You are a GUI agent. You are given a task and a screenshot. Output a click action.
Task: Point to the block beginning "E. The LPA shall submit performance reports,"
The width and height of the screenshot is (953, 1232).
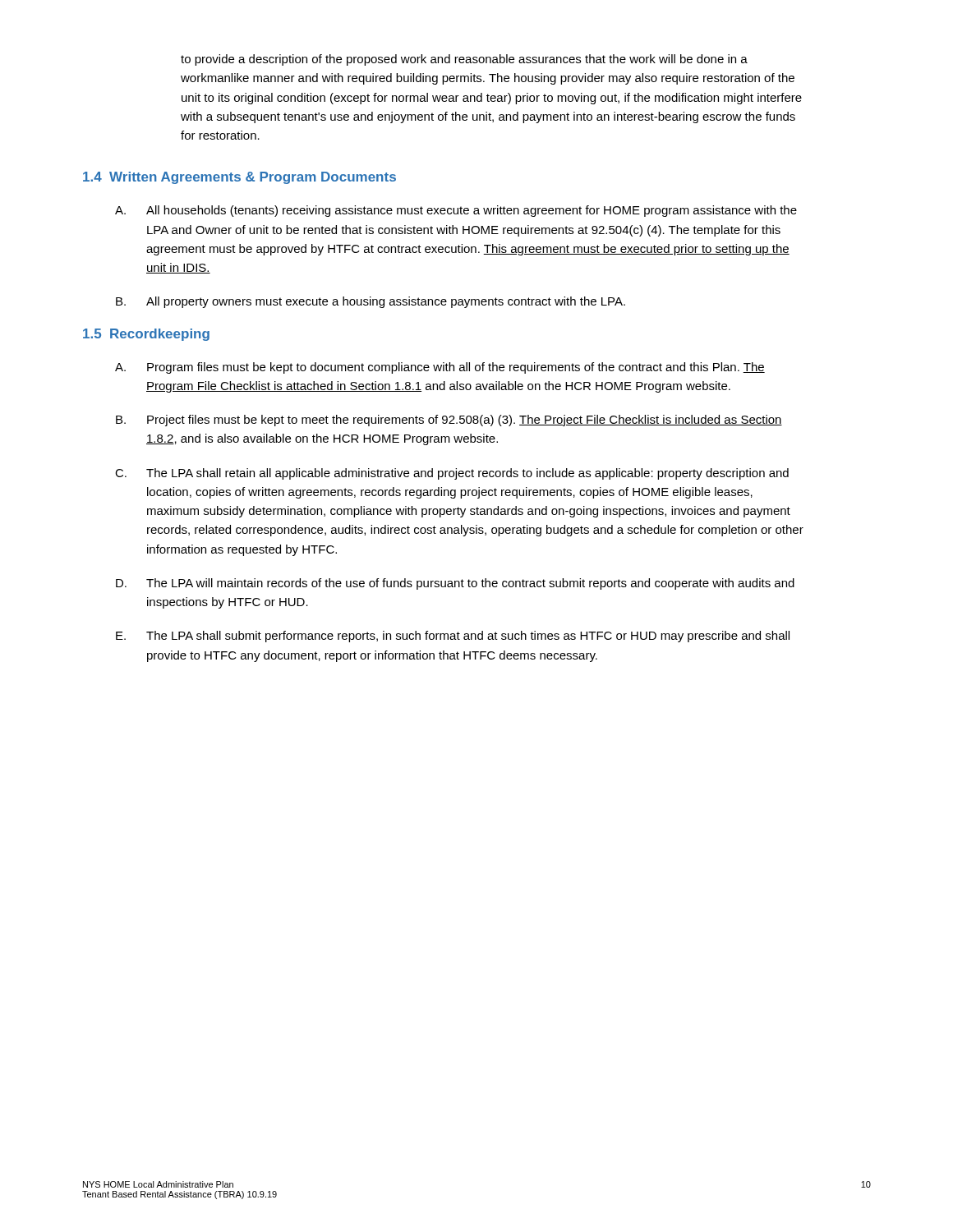point(460,645)
